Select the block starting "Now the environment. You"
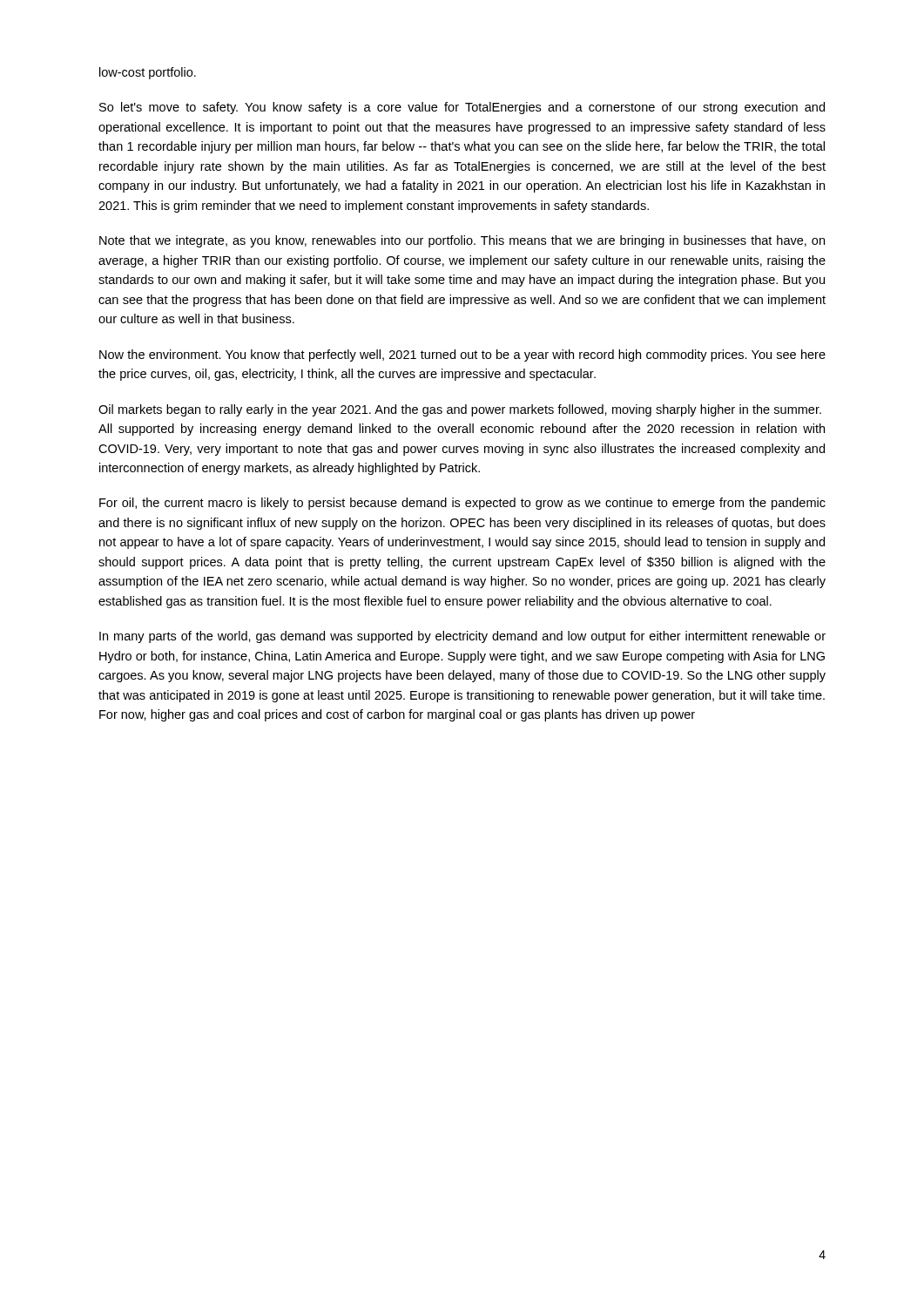Image resolution: width=924 pixels, height=1307 pixels. click(462, 364)
